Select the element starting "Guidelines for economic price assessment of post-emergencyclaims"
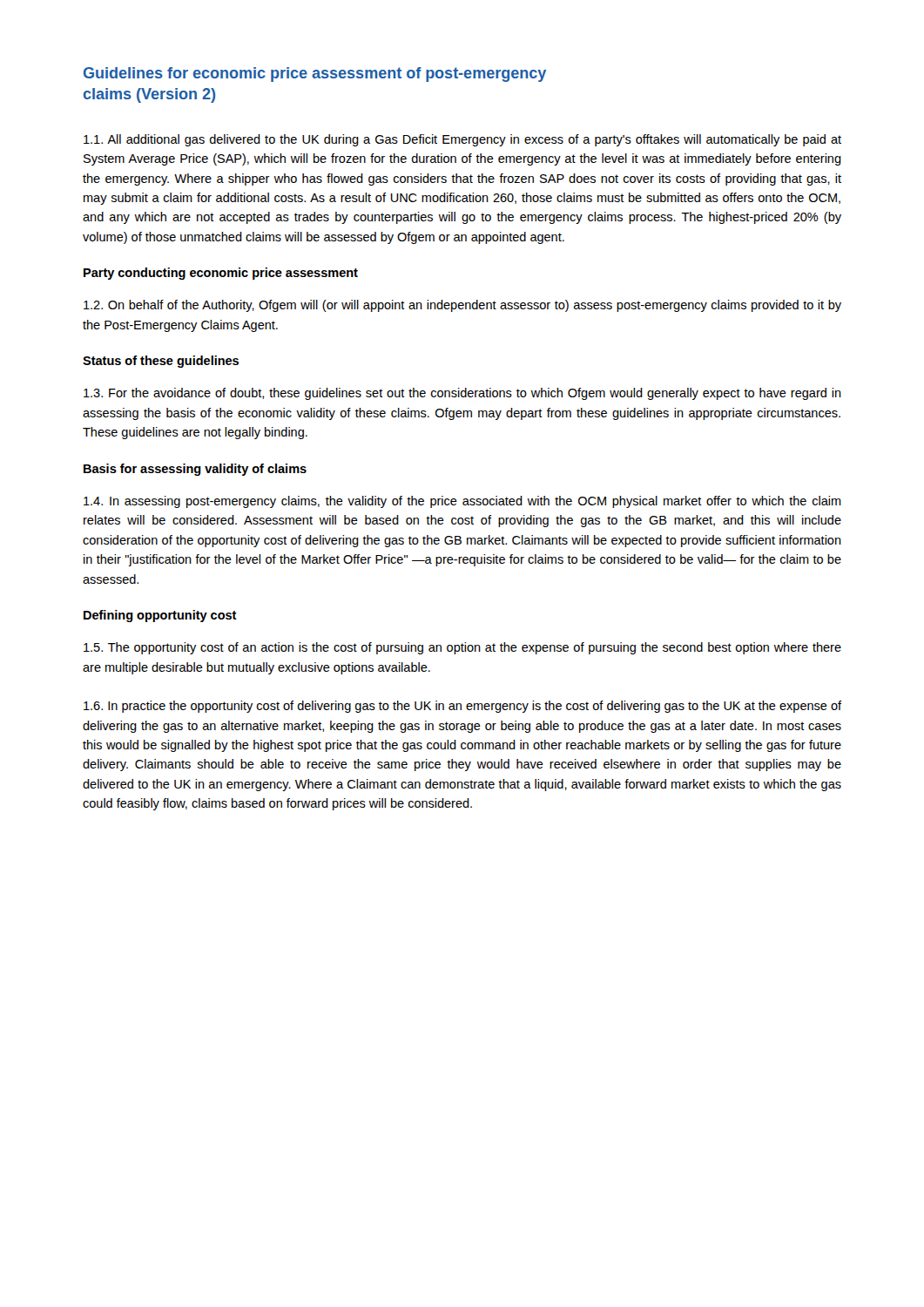The height and width of the screenshot is (1307, 924). point(314,84)
